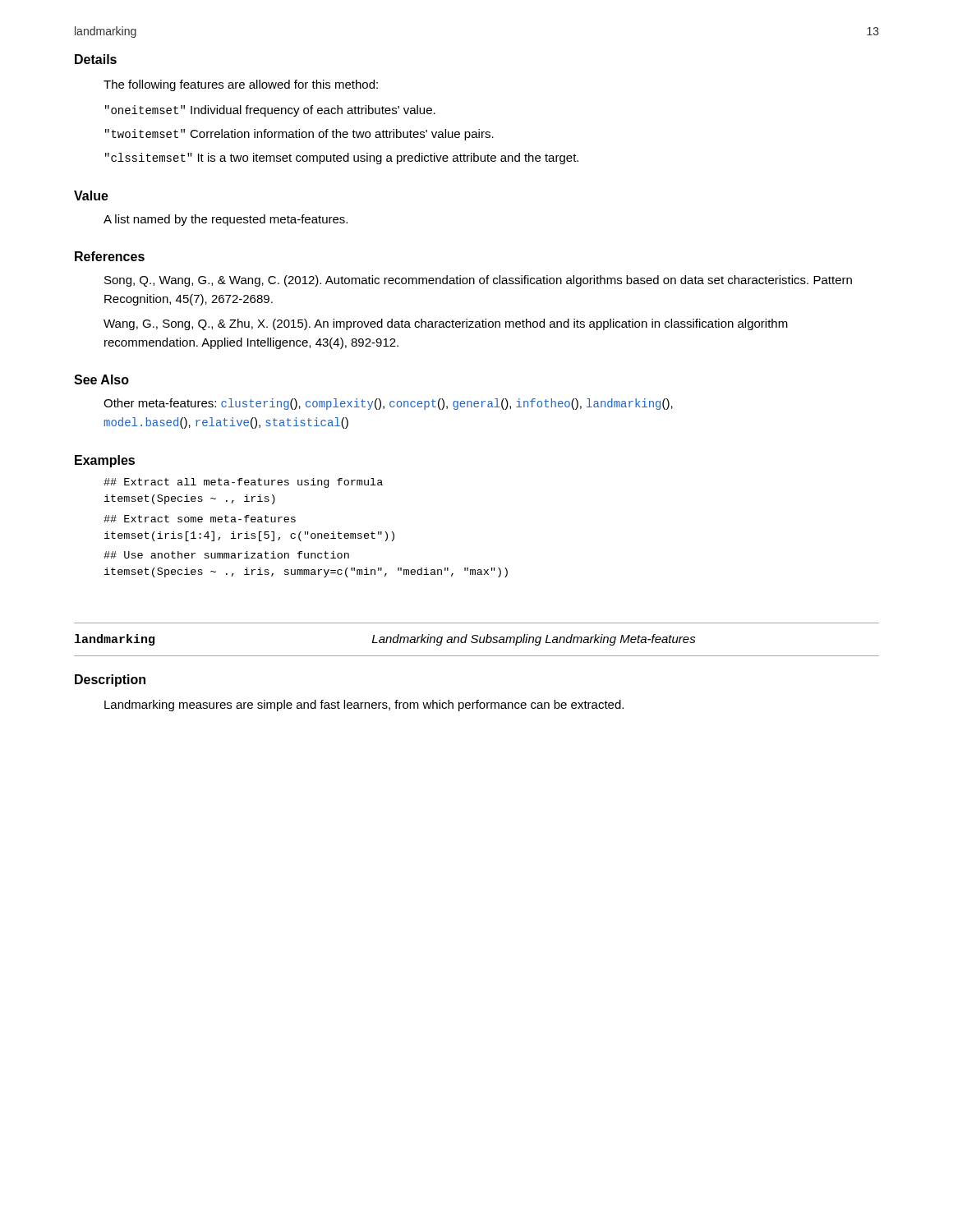This screenshot has height=1232, width=953.
Task: Click on the list item that says ""clssitemset" It is a"
Action: pyautogui.click(x=342, y=157)
